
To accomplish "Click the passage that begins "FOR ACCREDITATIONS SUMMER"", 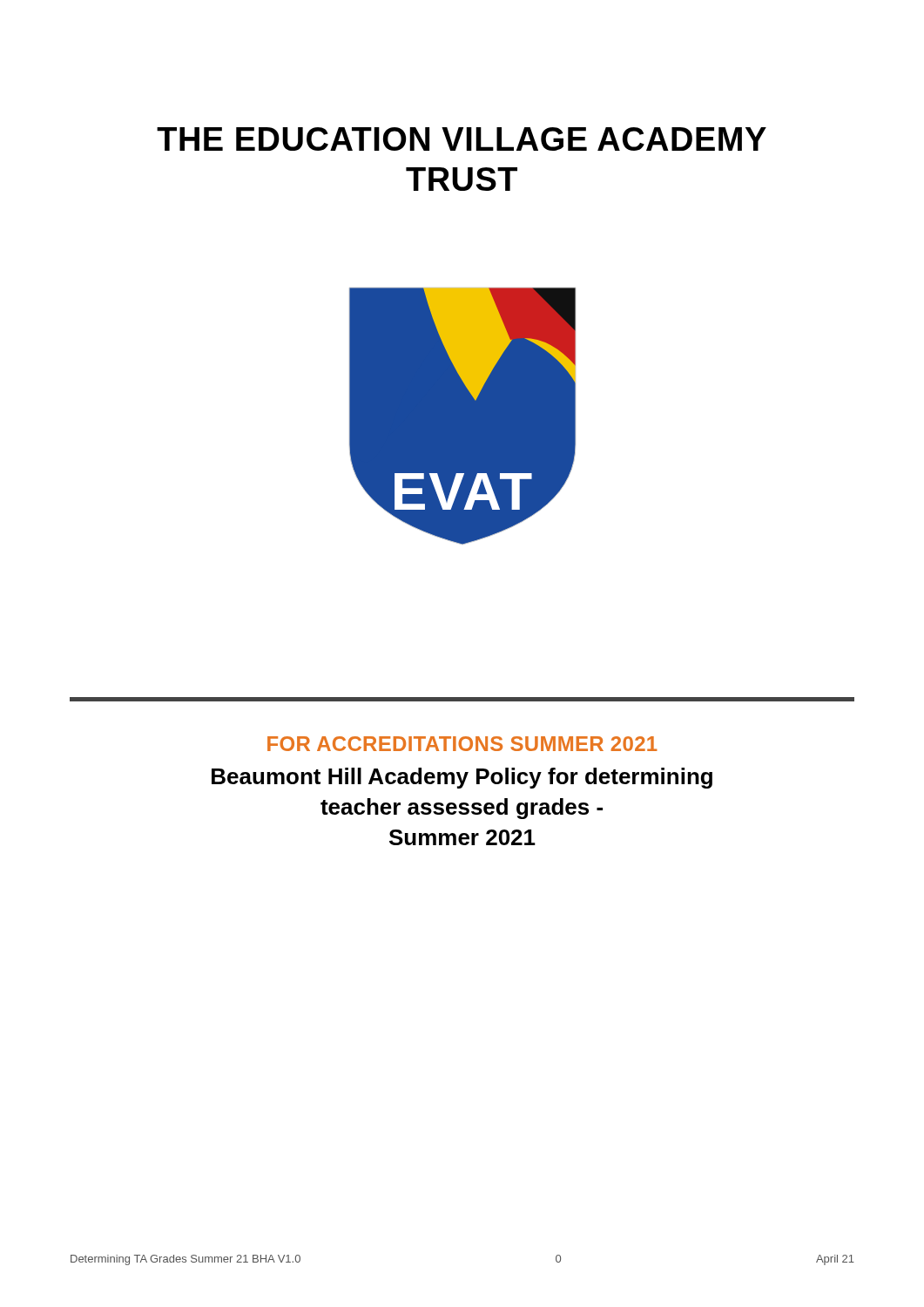I will 462,793.
